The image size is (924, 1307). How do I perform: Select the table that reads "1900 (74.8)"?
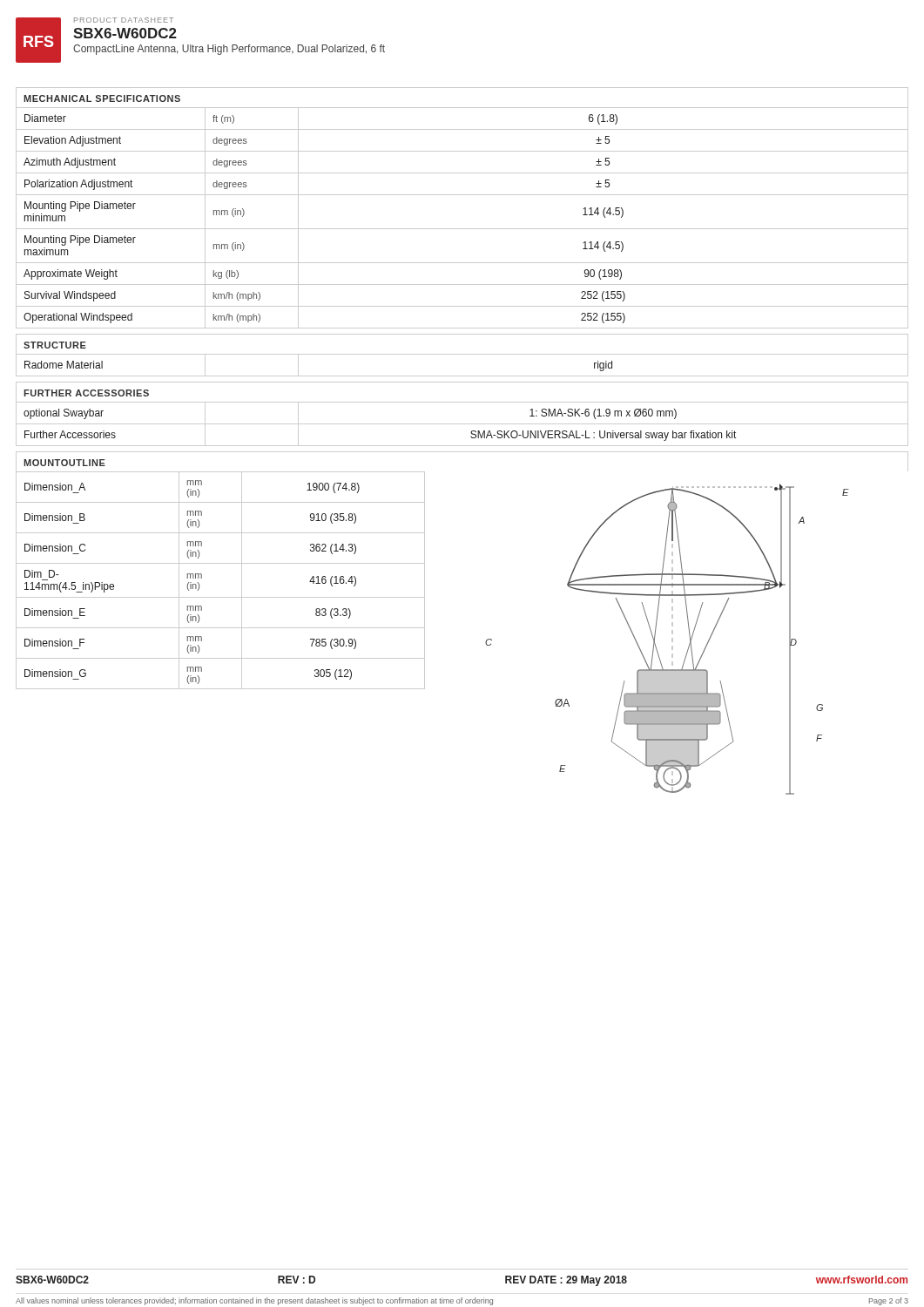tap(220, 637)
